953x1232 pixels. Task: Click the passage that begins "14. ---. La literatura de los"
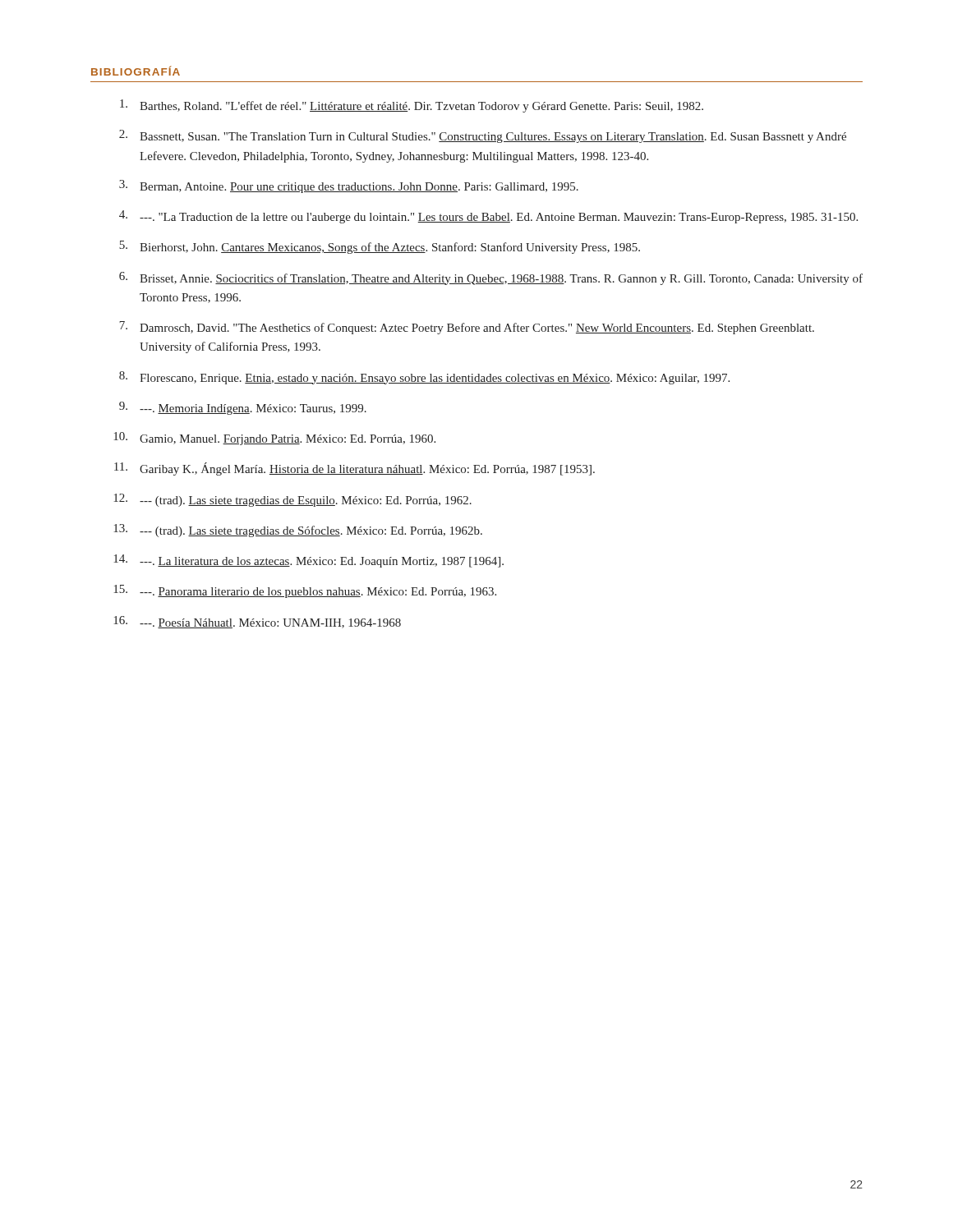point(476,561)
